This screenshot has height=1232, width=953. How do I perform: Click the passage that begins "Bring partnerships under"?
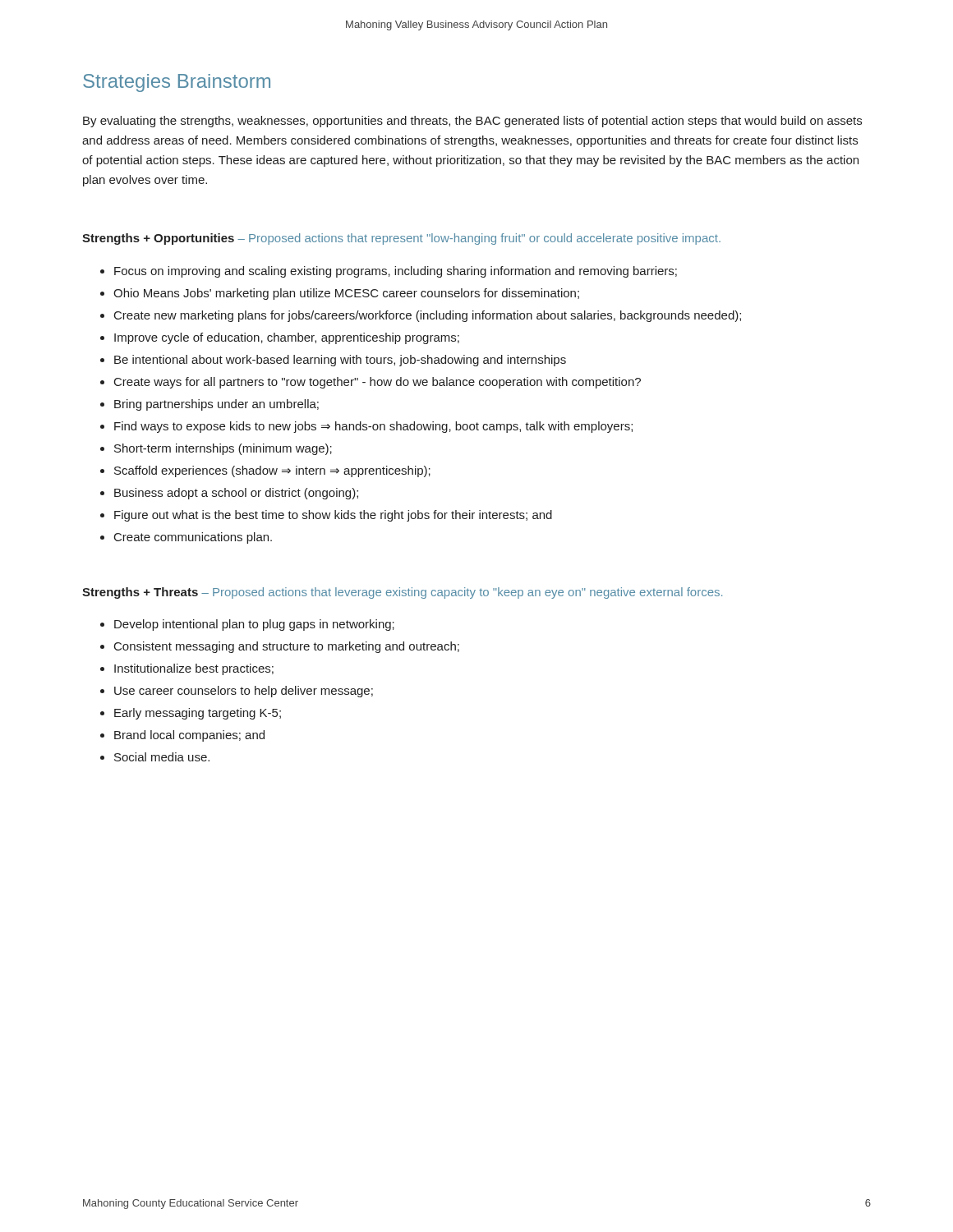pyautogui.click(x=216, y=403)
